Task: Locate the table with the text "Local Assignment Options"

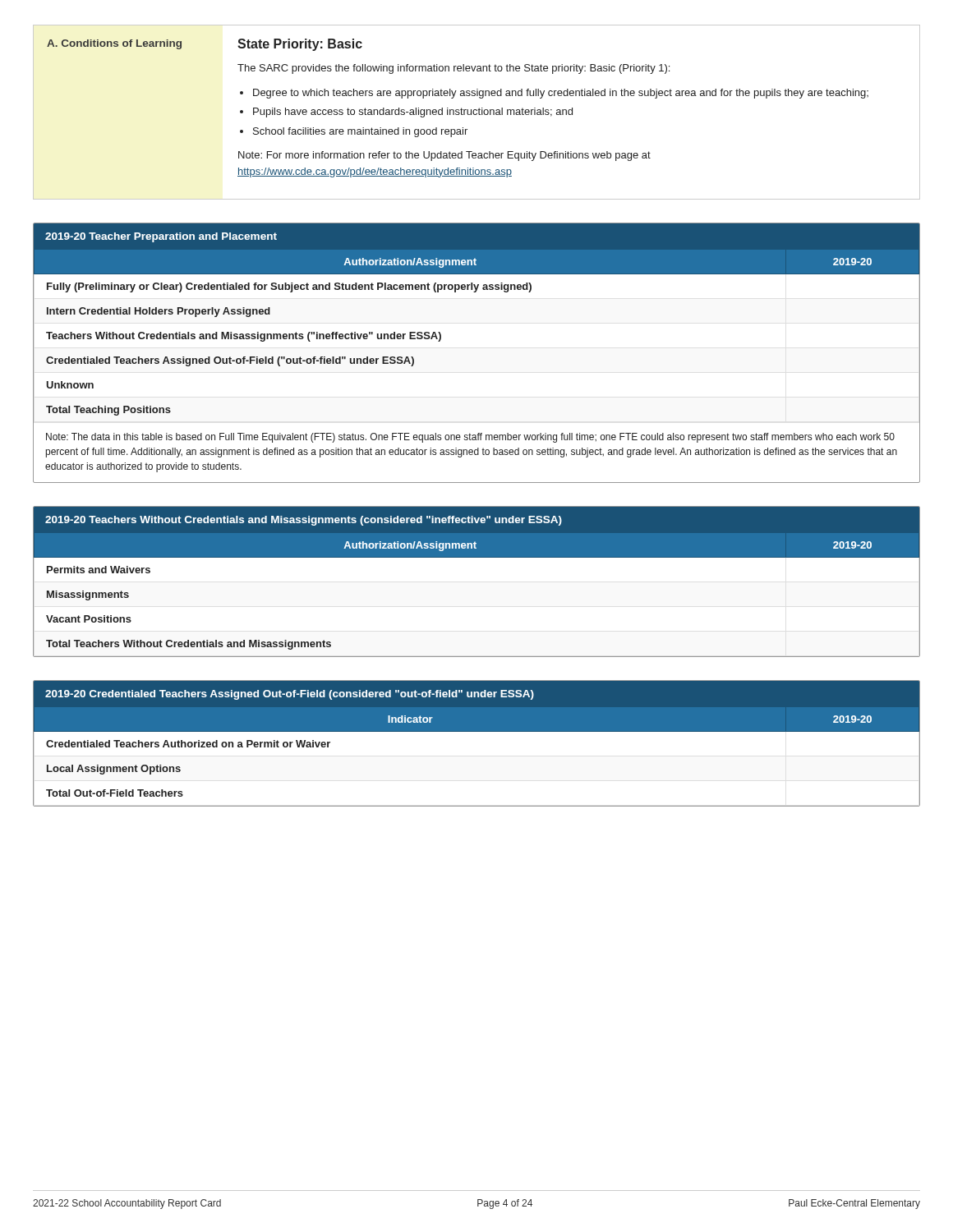Action: click(x=476, y=743)
